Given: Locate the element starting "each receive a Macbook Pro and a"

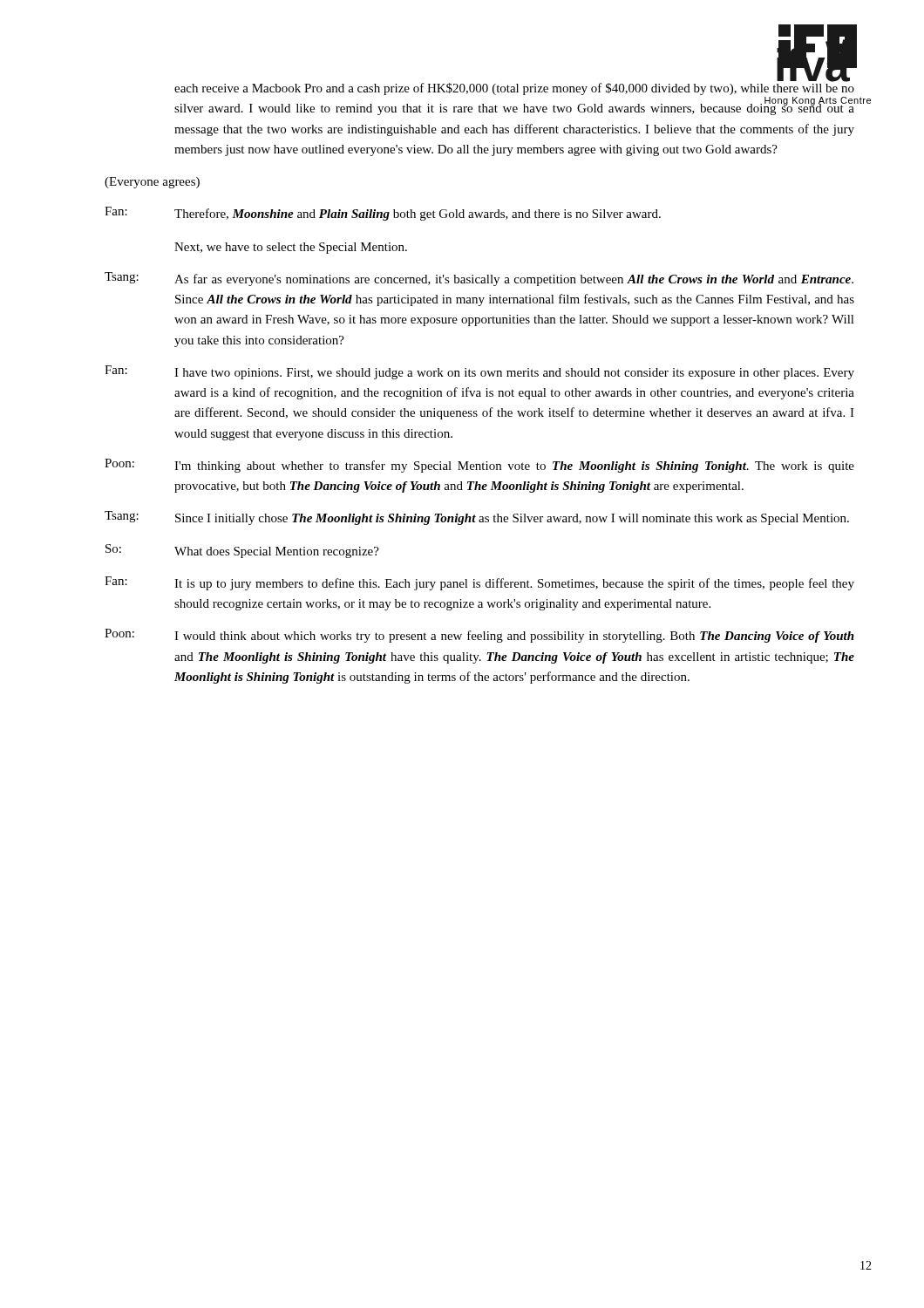Looking at the screenshot, I should point(514,119).
